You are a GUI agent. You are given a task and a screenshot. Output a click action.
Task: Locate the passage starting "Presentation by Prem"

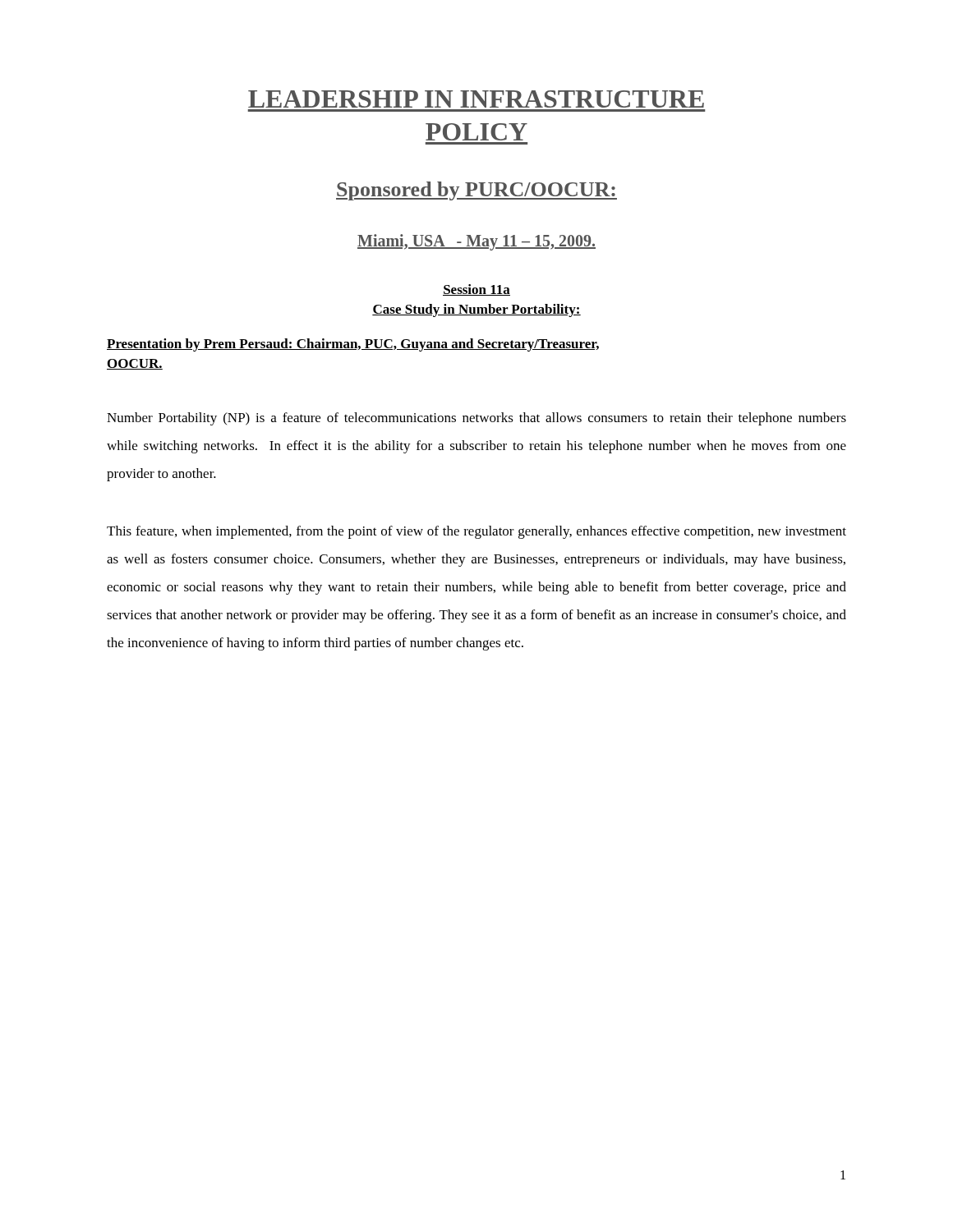(476, 354)
